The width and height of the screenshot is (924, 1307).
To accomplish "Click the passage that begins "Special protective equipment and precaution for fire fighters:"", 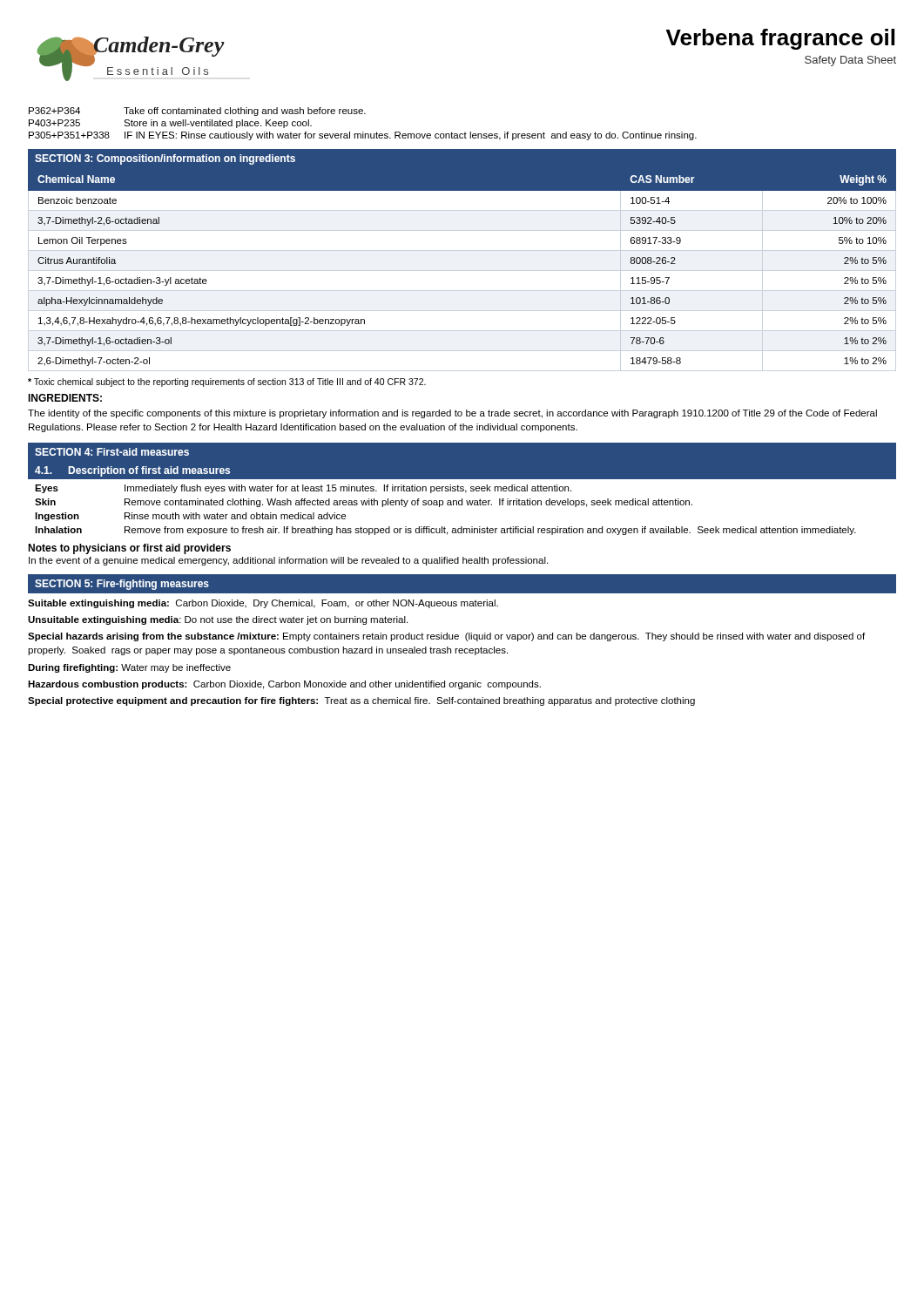I will [x=362, y=700].
